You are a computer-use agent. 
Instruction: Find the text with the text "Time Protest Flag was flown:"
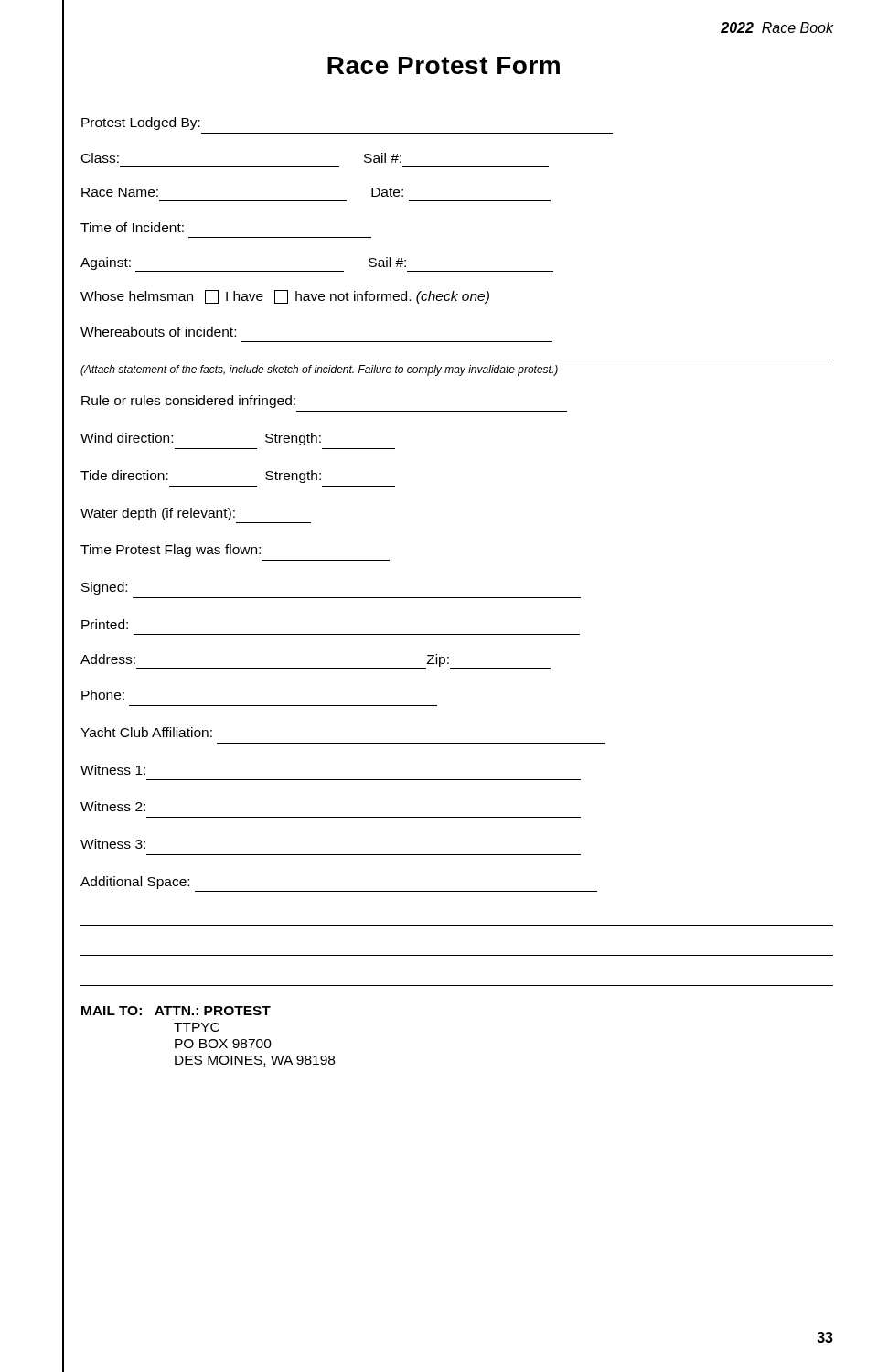235,550
